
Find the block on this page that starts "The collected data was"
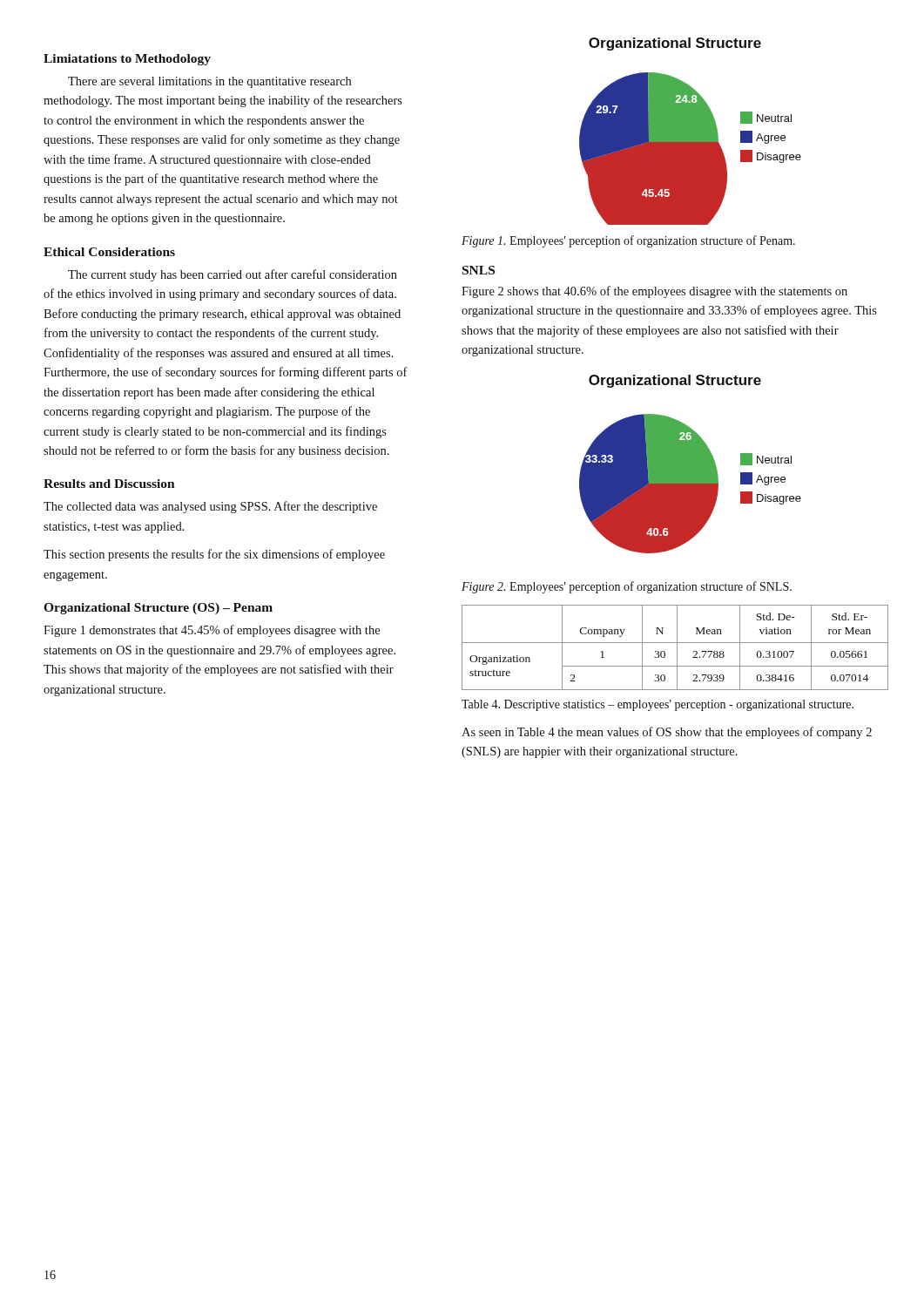pyautogui.click(x=210, y=516)
